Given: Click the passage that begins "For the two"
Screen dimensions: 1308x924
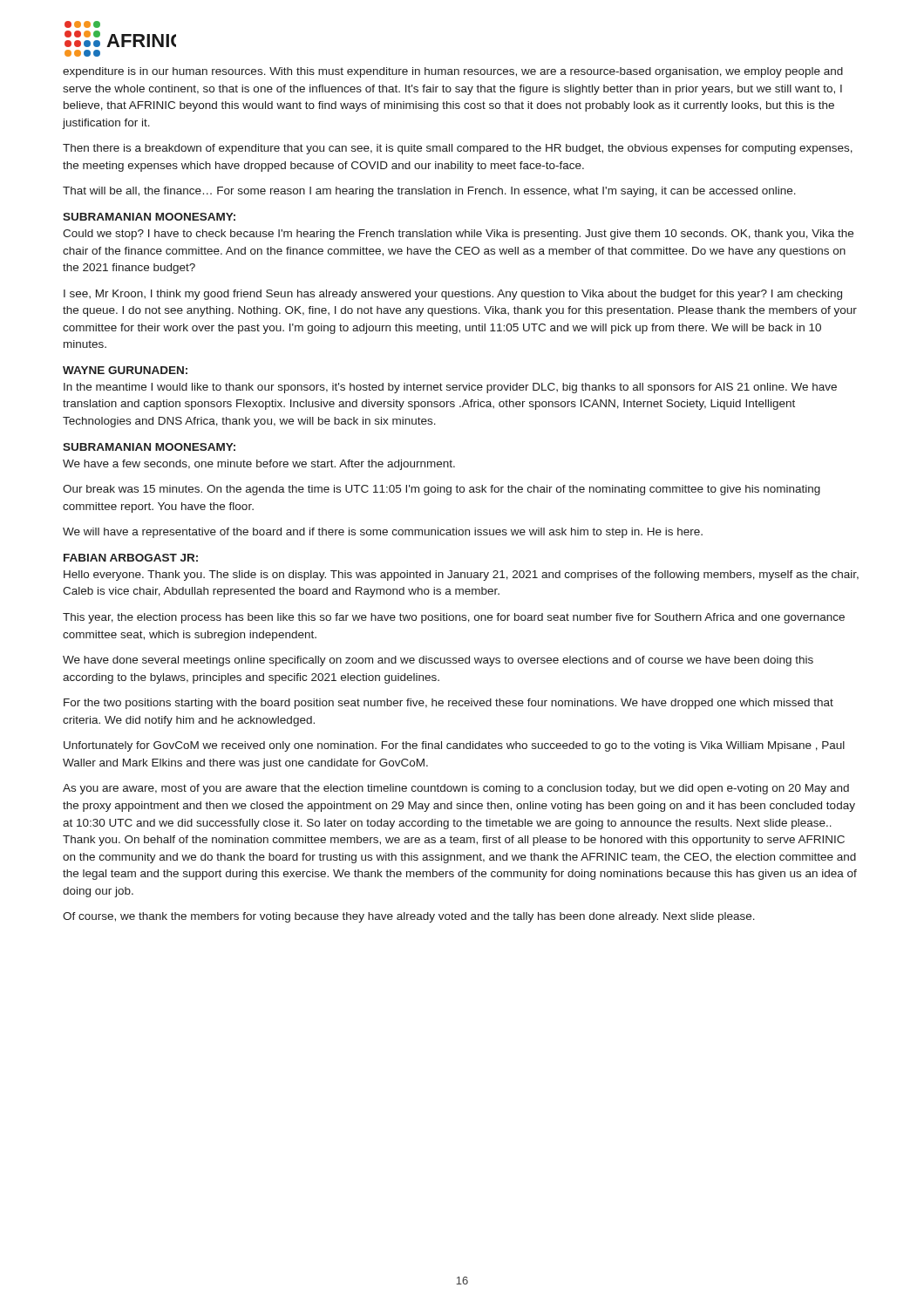Looking at the screenshot, I should tap(462, 711).
